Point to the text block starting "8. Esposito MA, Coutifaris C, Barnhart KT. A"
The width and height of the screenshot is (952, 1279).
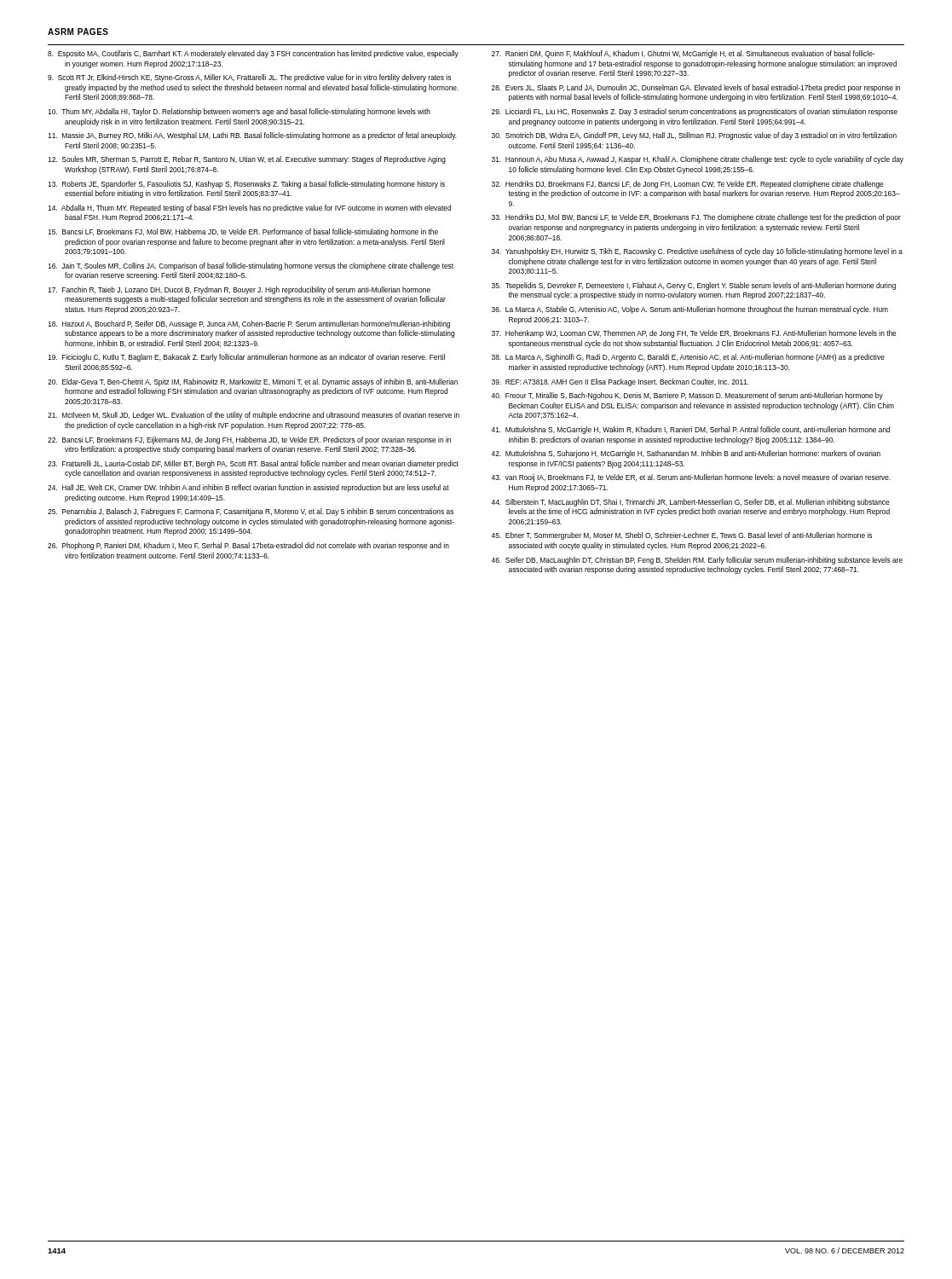[253, 59]
